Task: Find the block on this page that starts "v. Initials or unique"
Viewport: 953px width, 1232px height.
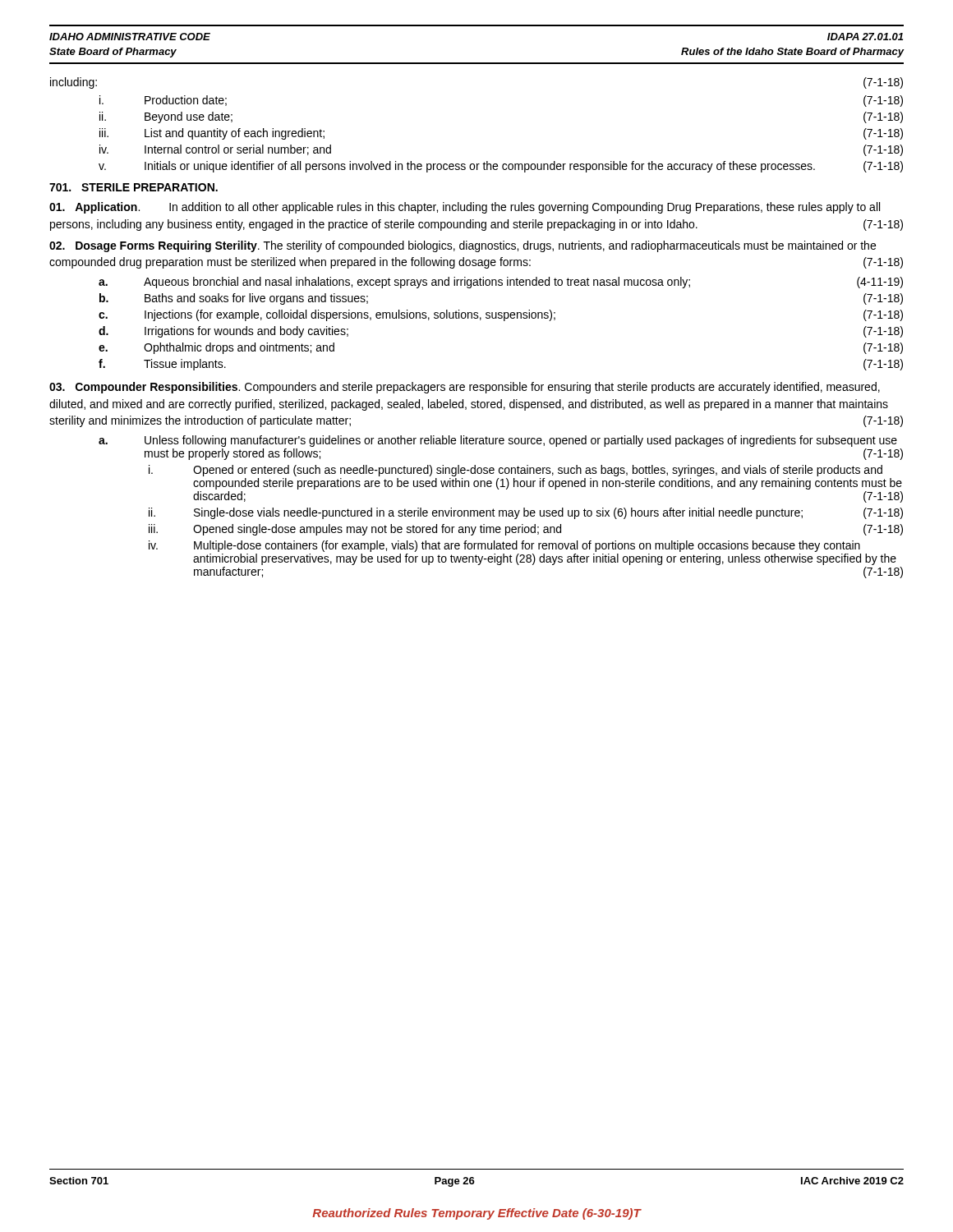Action: click(x=501, y=166)
